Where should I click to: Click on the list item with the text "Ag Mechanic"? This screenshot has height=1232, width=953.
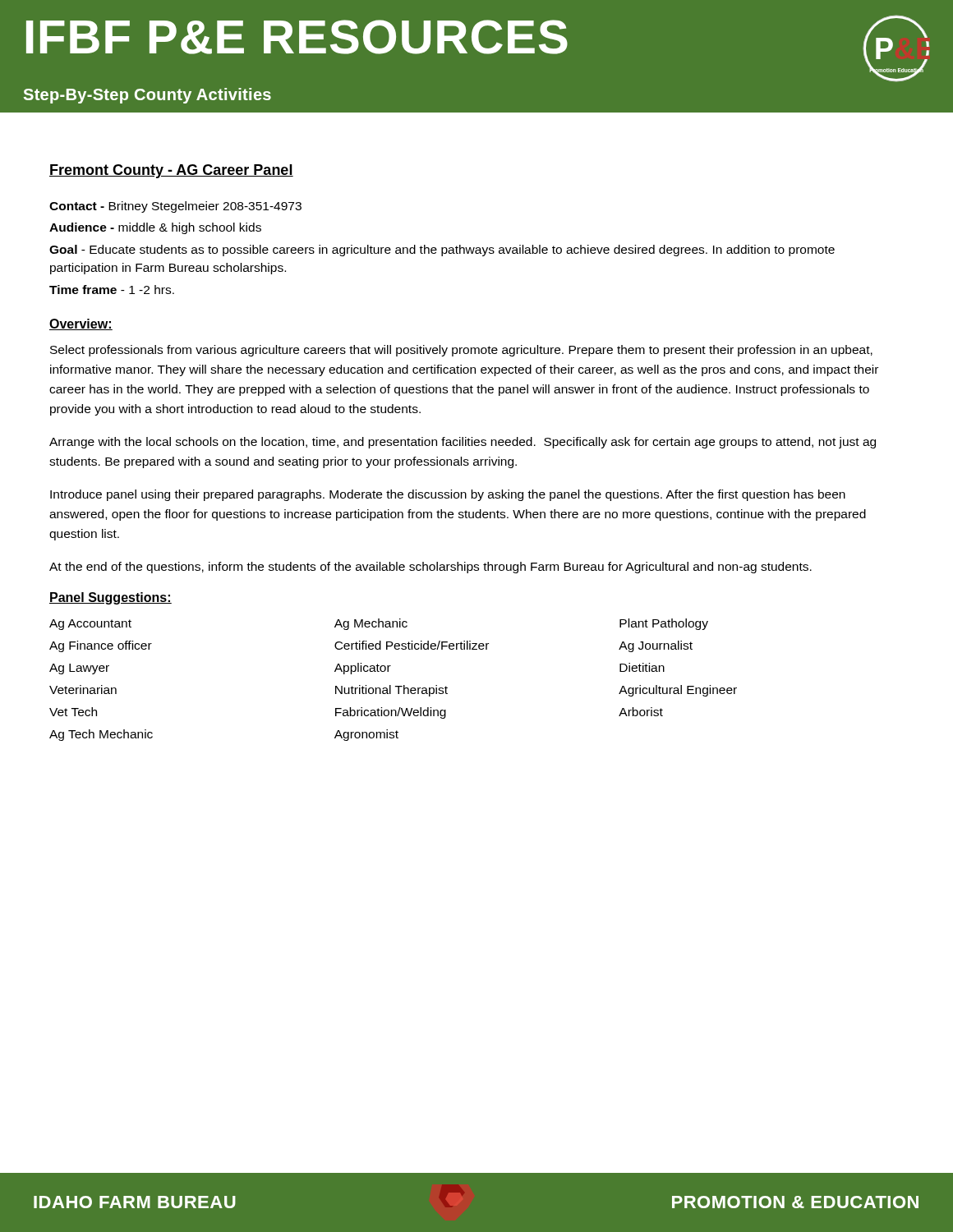pyautogui.click(x=371, y=623)
